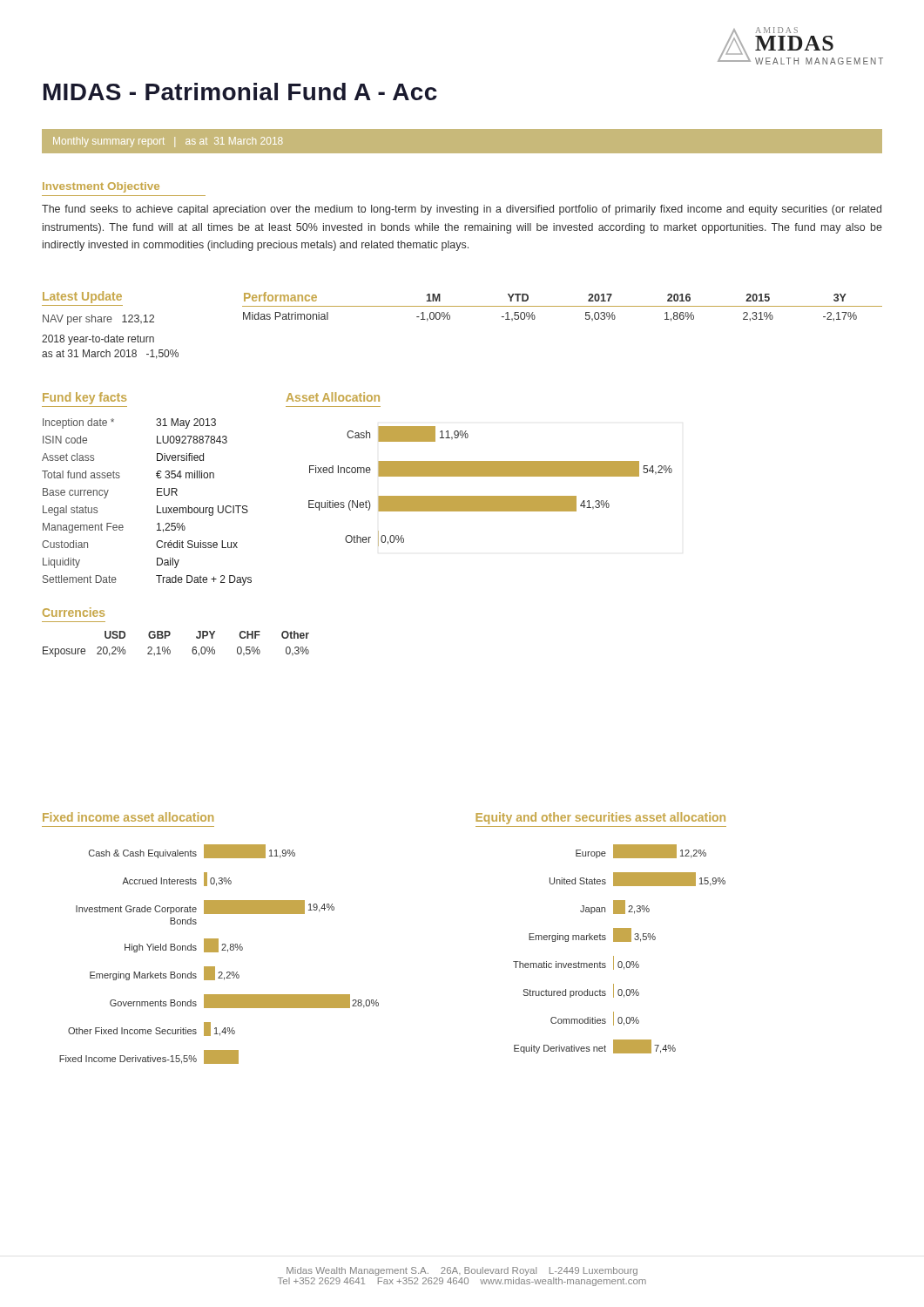Click on the section header with the text "Equity and other securities asset allocation"

click(601, 817)
